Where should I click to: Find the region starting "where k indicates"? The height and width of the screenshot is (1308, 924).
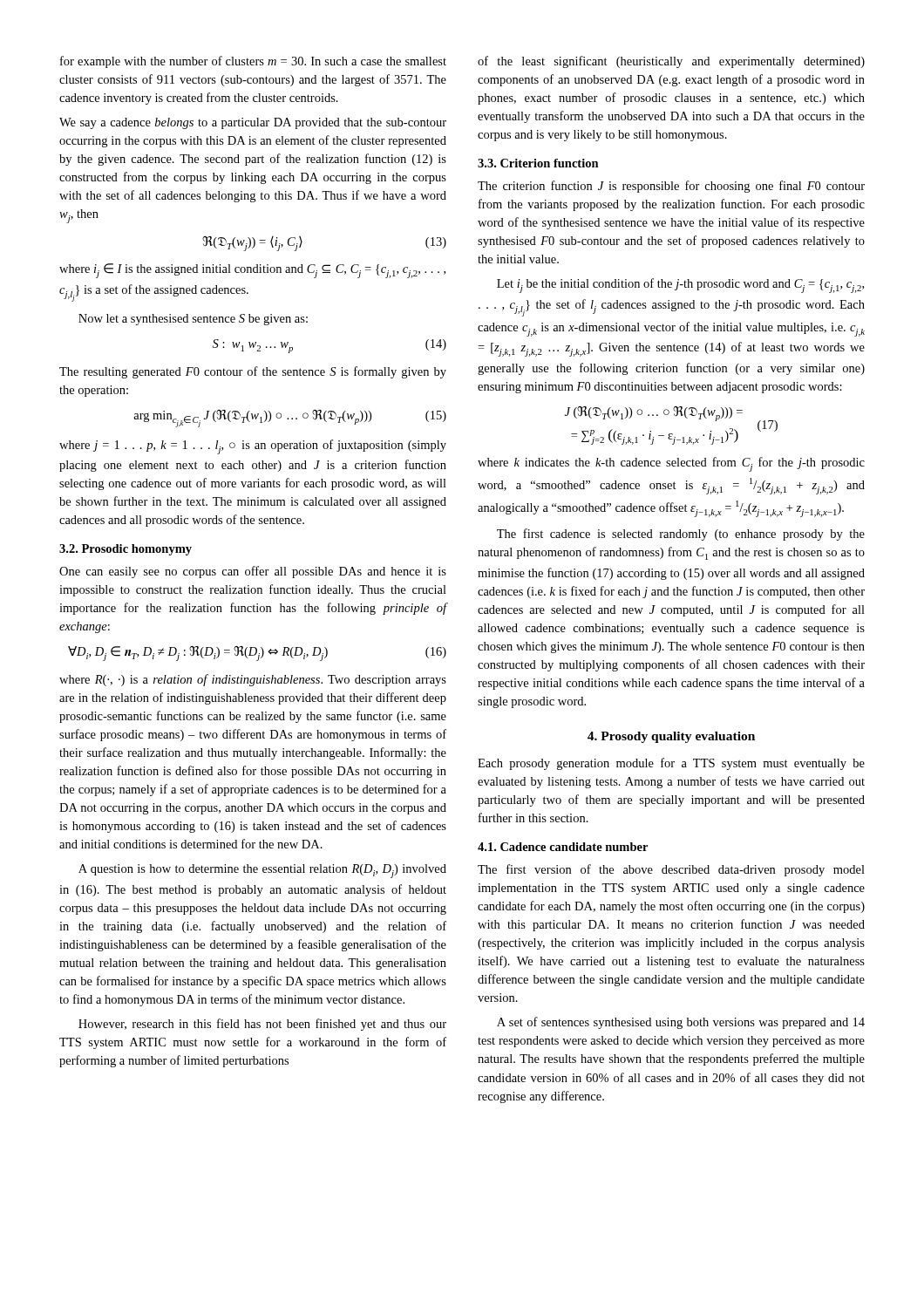pos(671,582)
